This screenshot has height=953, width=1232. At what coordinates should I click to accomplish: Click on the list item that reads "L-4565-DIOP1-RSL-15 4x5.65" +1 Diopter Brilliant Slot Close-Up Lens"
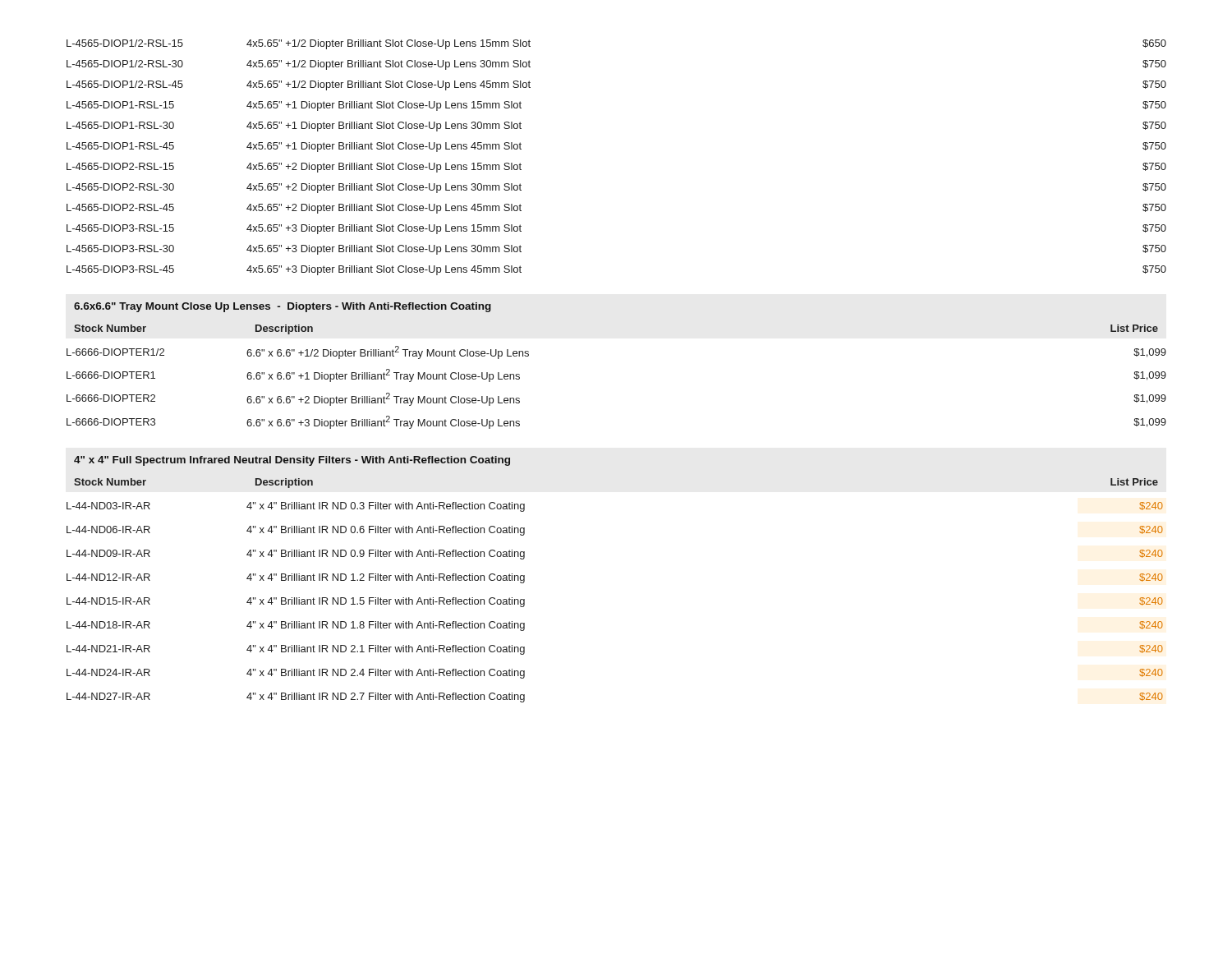(x=116, y=107)
